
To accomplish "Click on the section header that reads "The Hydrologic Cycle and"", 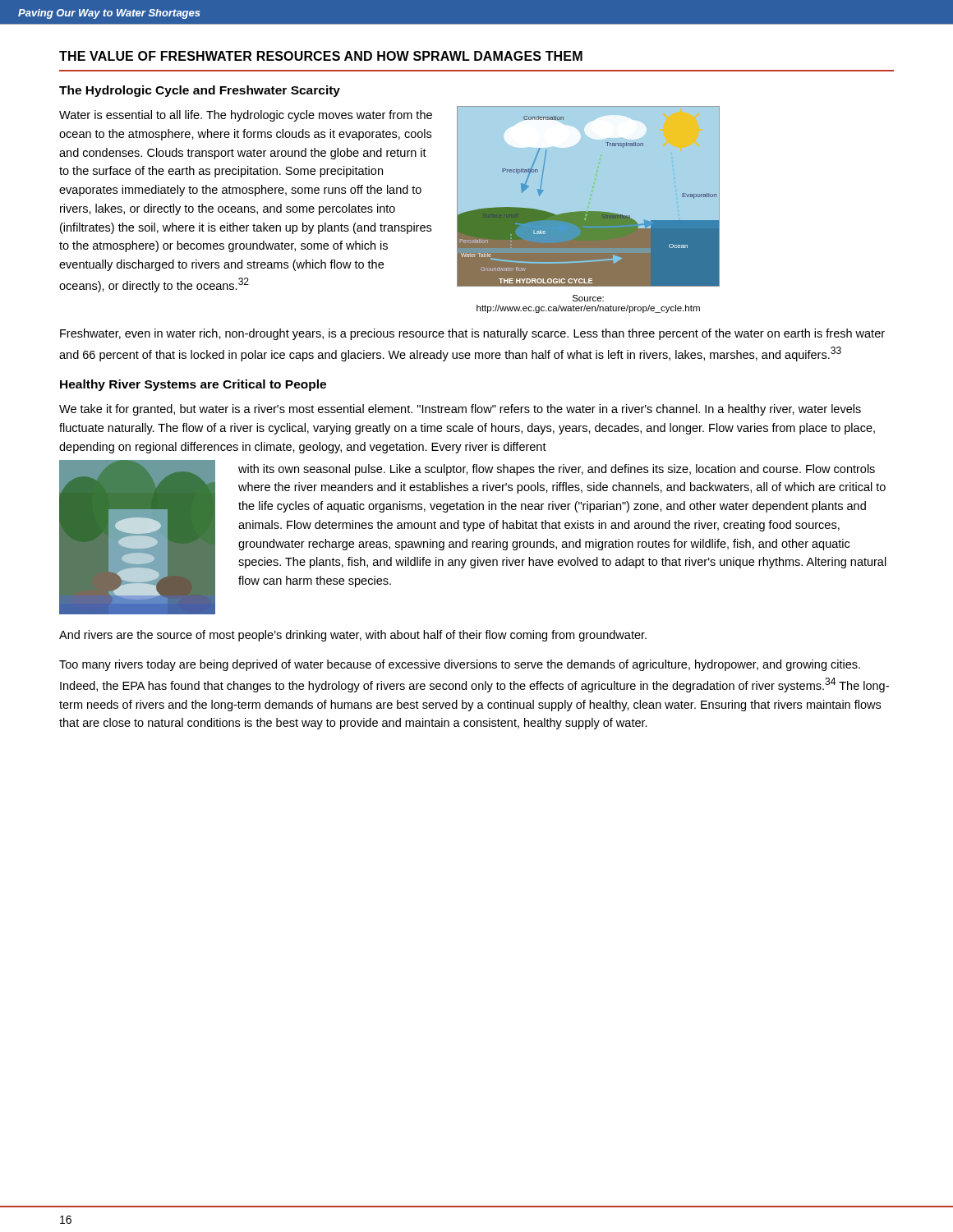I will pyautogui.click(x=200, y=90).
